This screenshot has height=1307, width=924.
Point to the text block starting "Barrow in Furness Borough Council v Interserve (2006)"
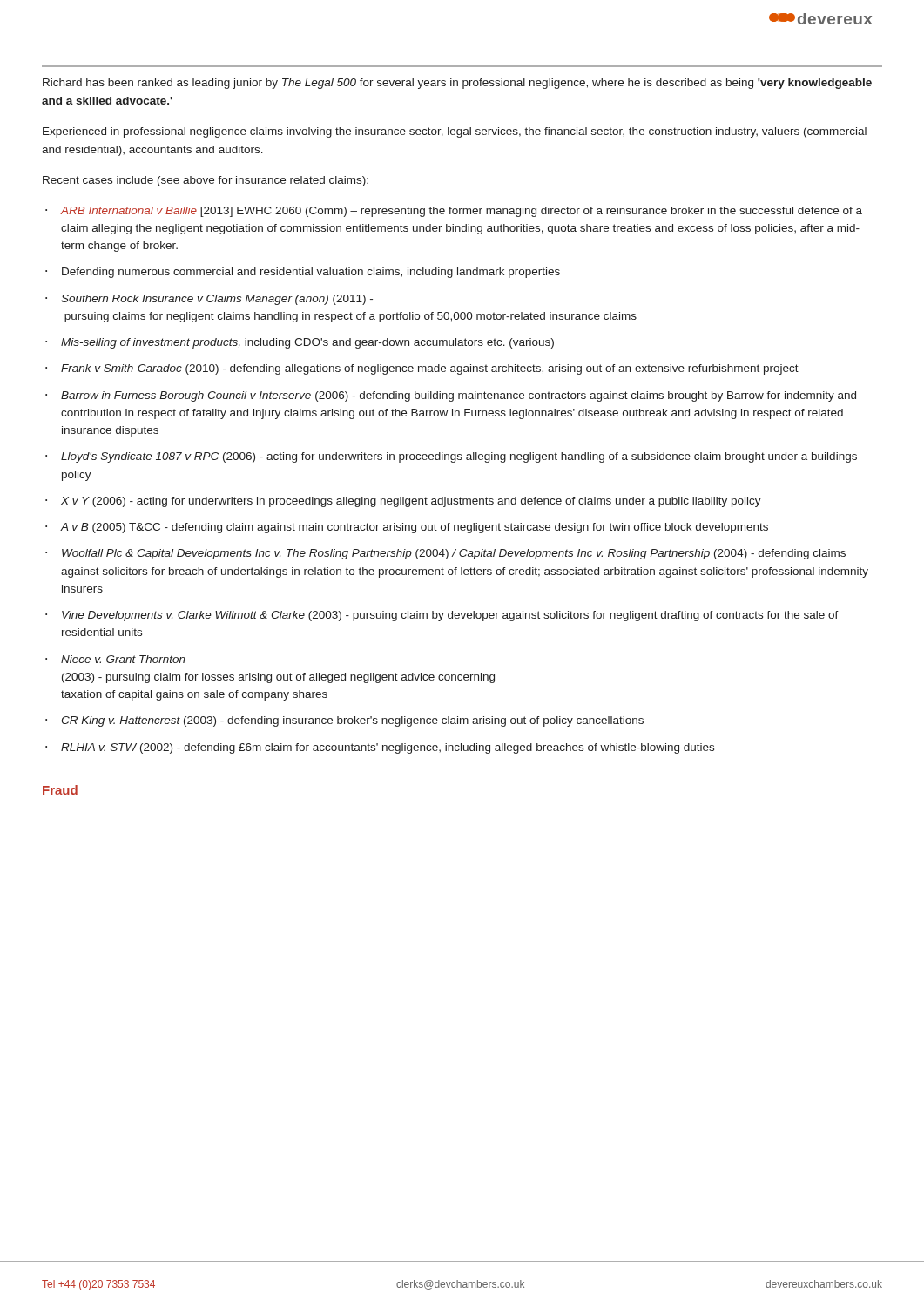pos(459,412)
